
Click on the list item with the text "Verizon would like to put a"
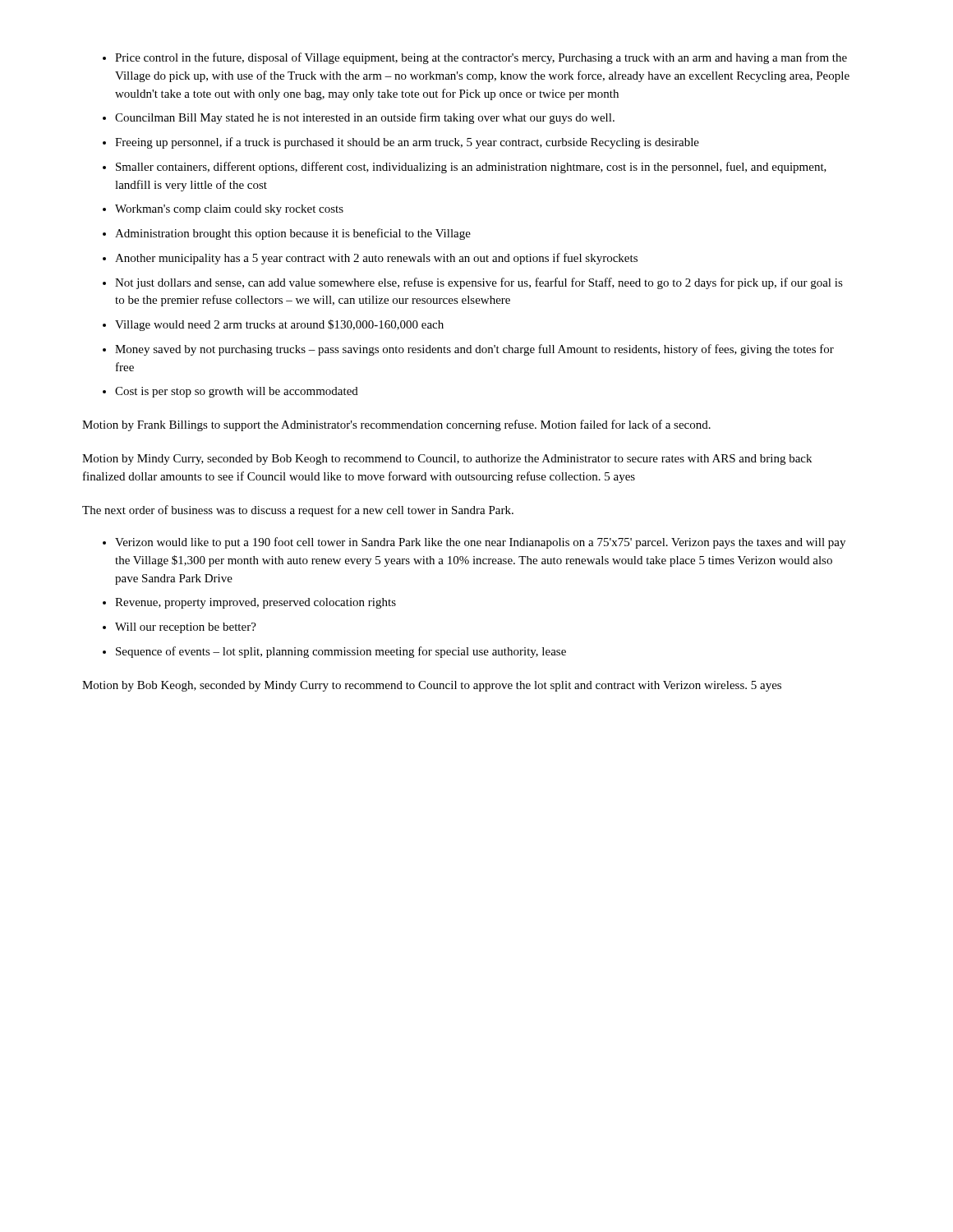(485, 561)
